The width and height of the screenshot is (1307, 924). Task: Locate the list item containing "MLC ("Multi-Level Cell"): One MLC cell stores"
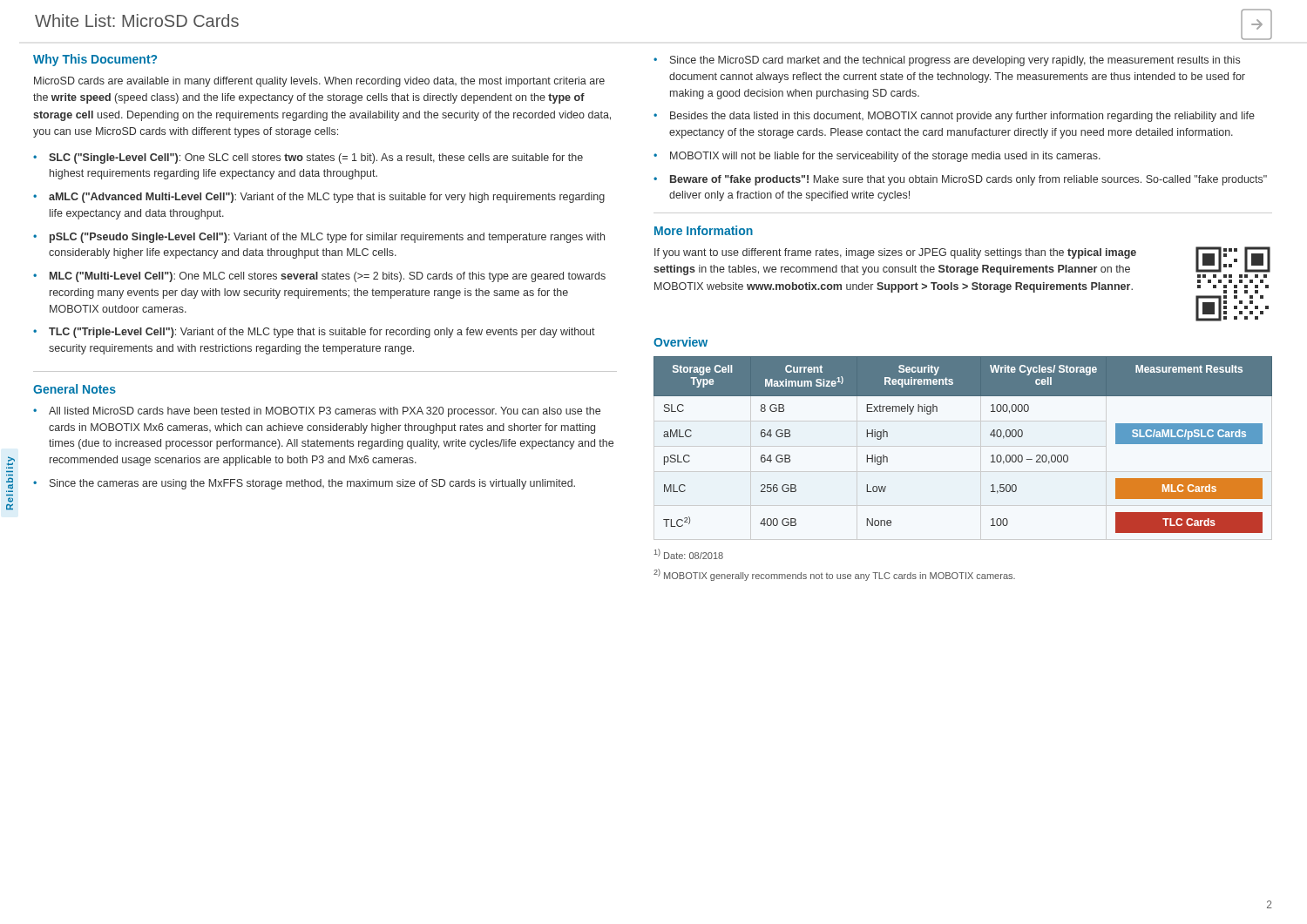(327, 292)
